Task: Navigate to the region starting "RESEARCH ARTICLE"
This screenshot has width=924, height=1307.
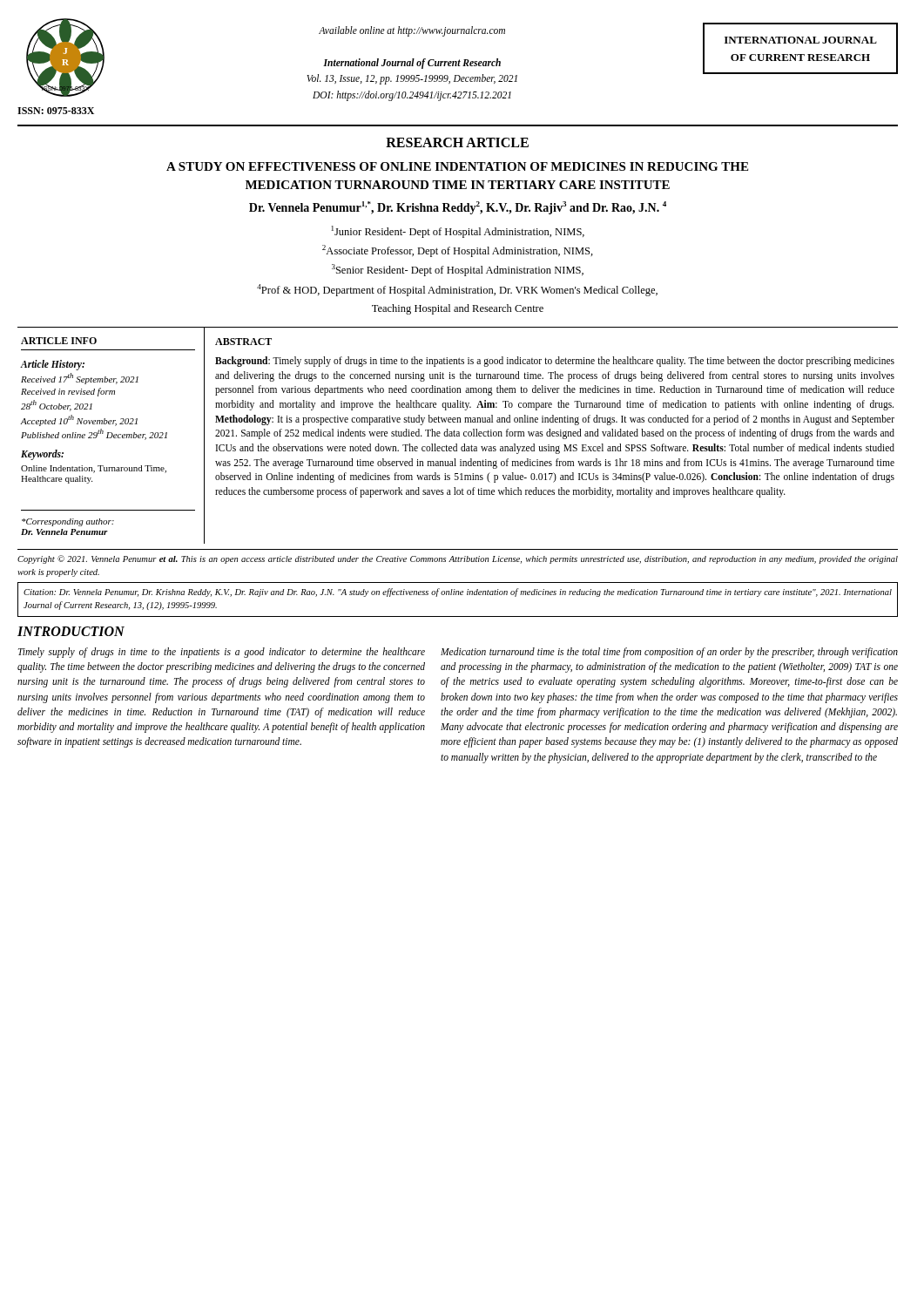Action: pos(458,142)
